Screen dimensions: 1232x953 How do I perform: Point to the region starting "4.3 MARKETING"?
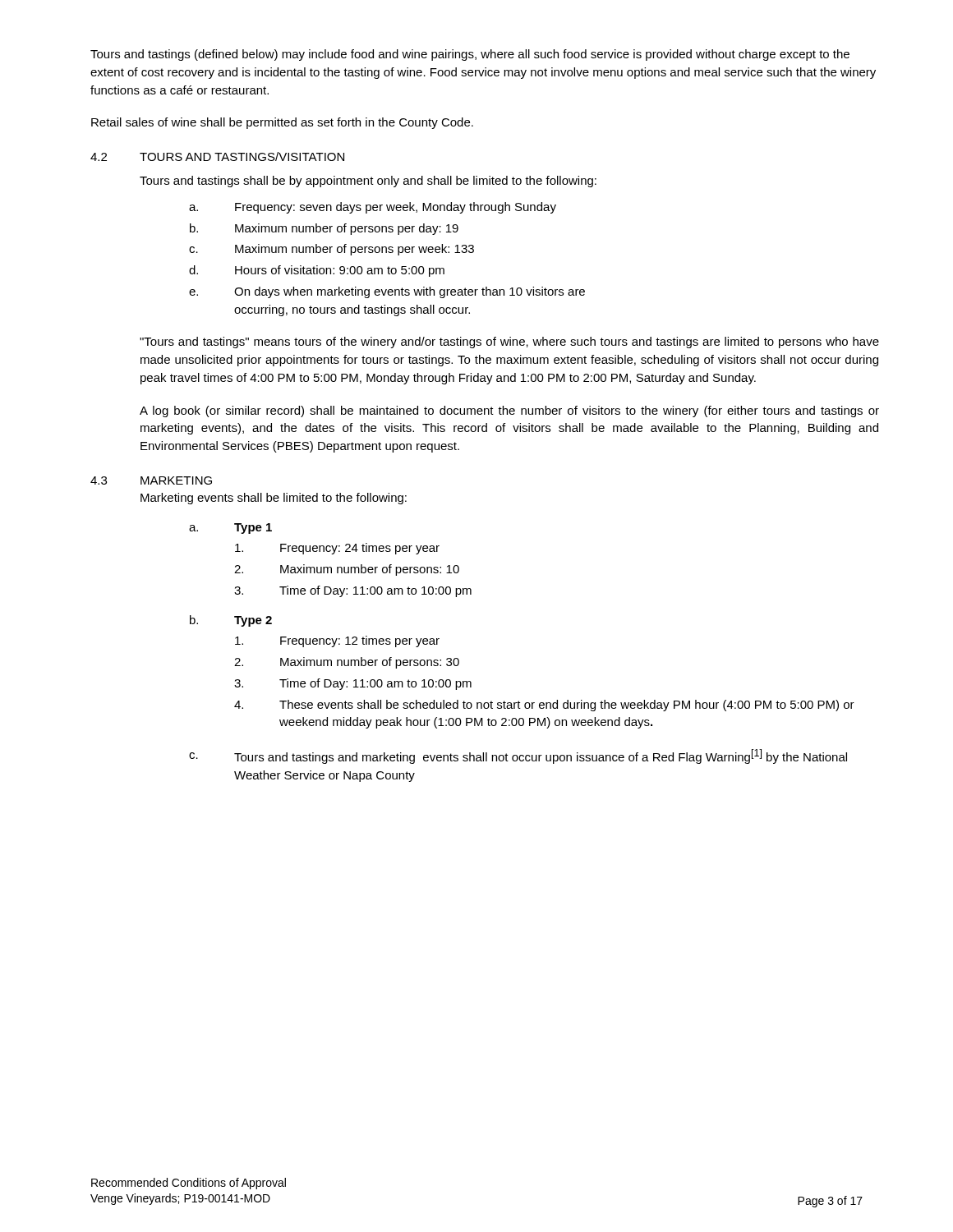pos(151,480)
